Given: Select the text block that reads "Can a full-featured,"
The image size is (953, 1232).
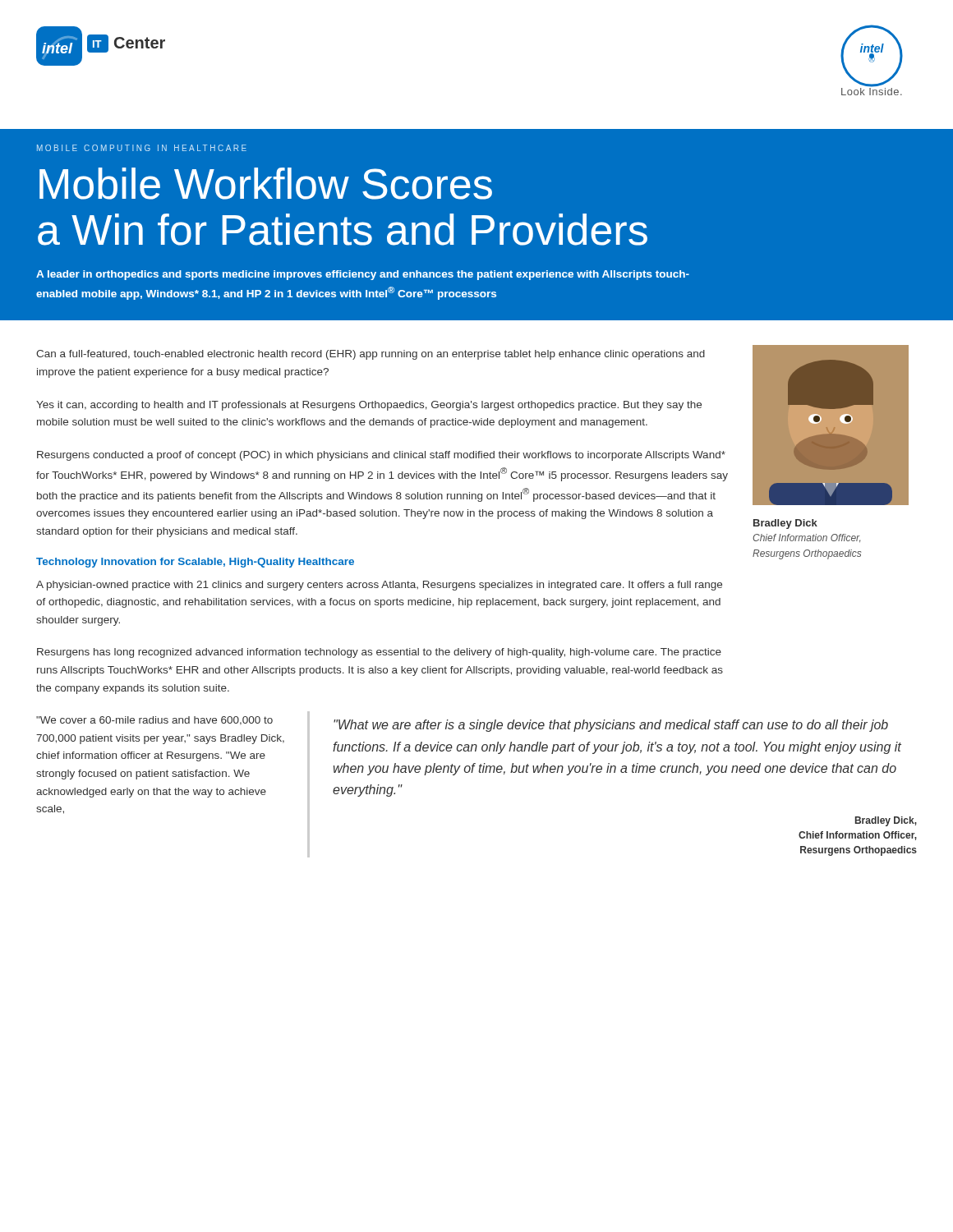Looking at the screenshot, I should click(x=371, y=363).
